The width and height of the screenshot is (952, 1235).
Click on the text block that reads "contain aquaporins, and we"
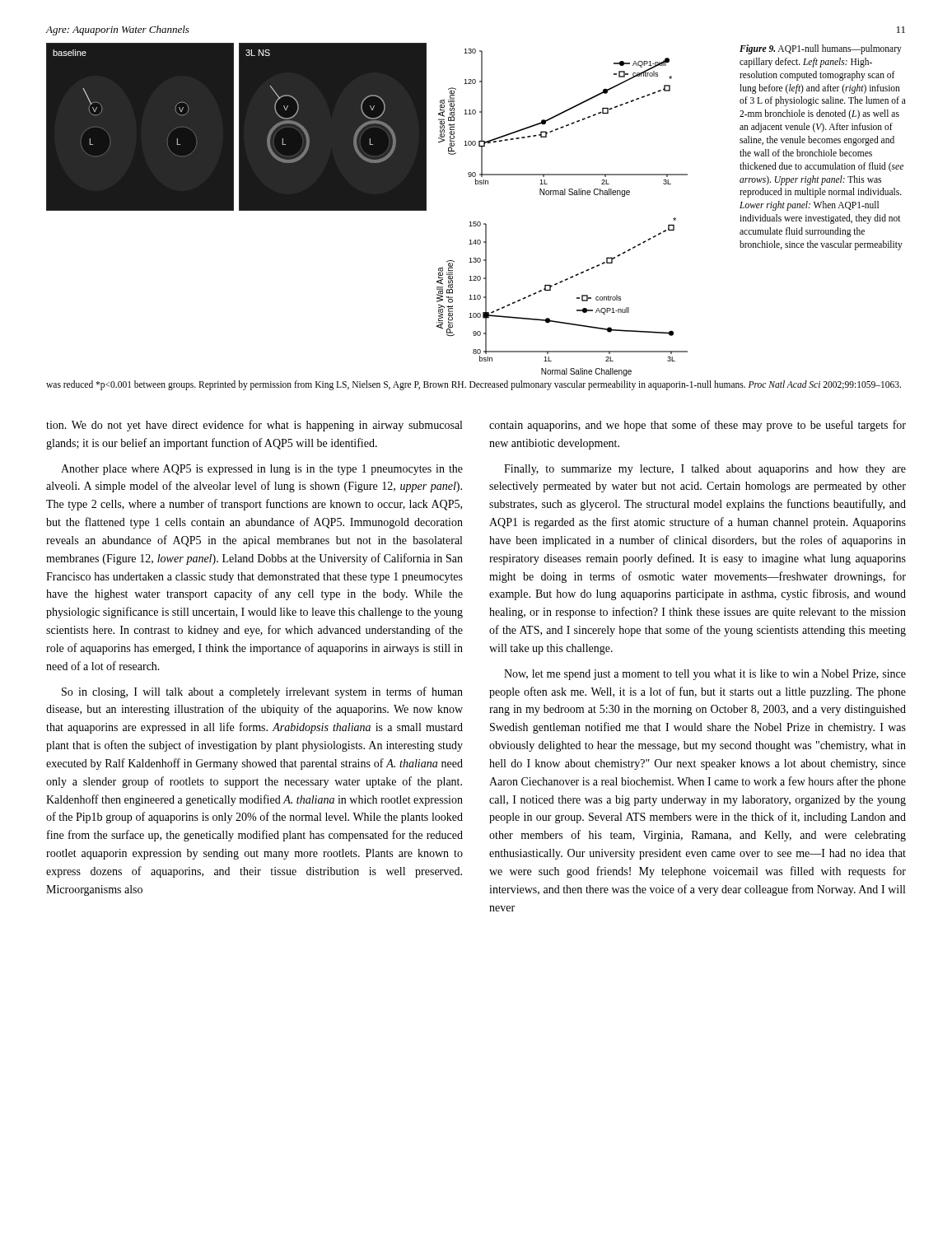[x=698, y=667]
